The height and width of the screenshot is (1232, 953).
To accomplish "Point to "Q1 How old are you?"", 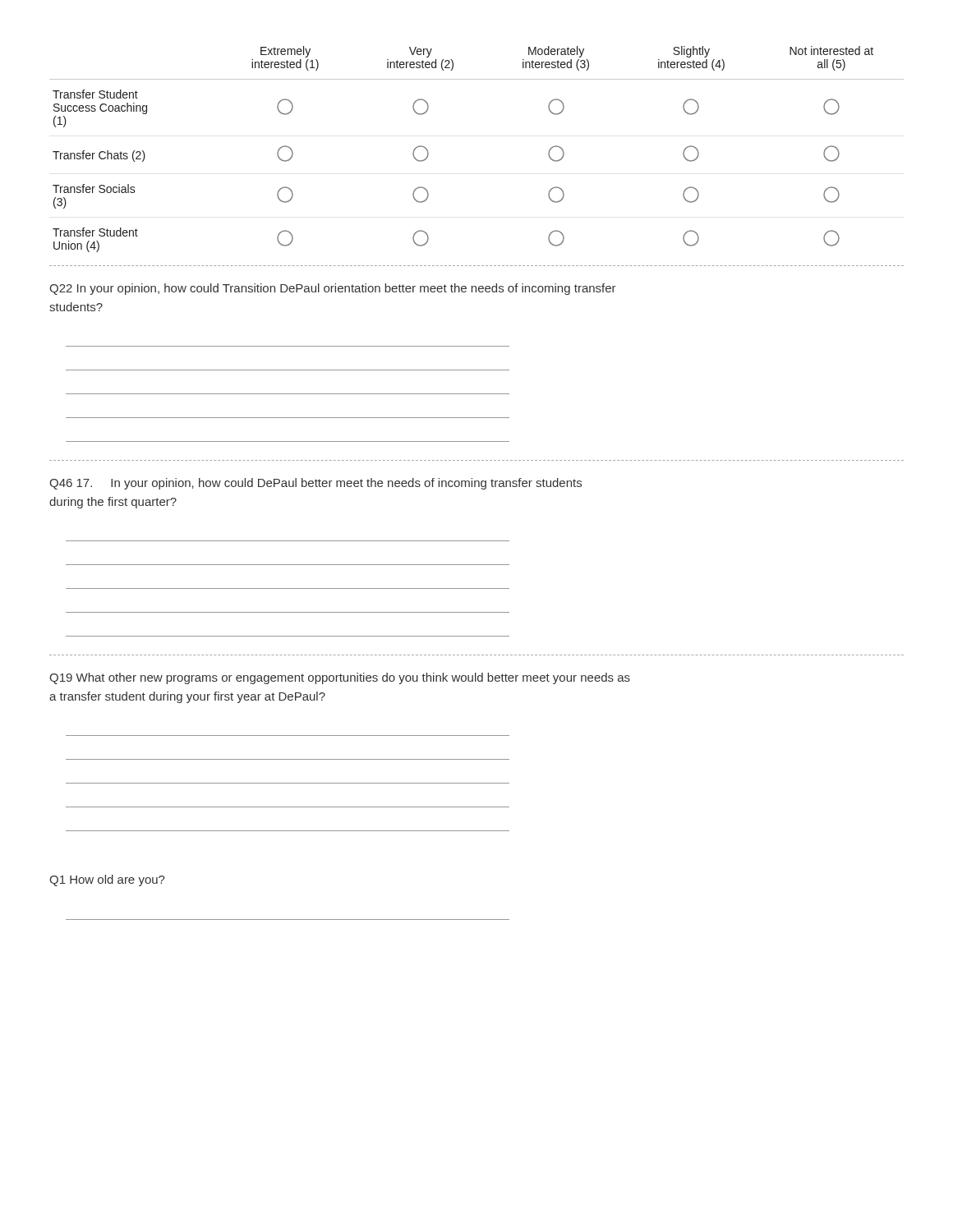I will coord(107,880).
